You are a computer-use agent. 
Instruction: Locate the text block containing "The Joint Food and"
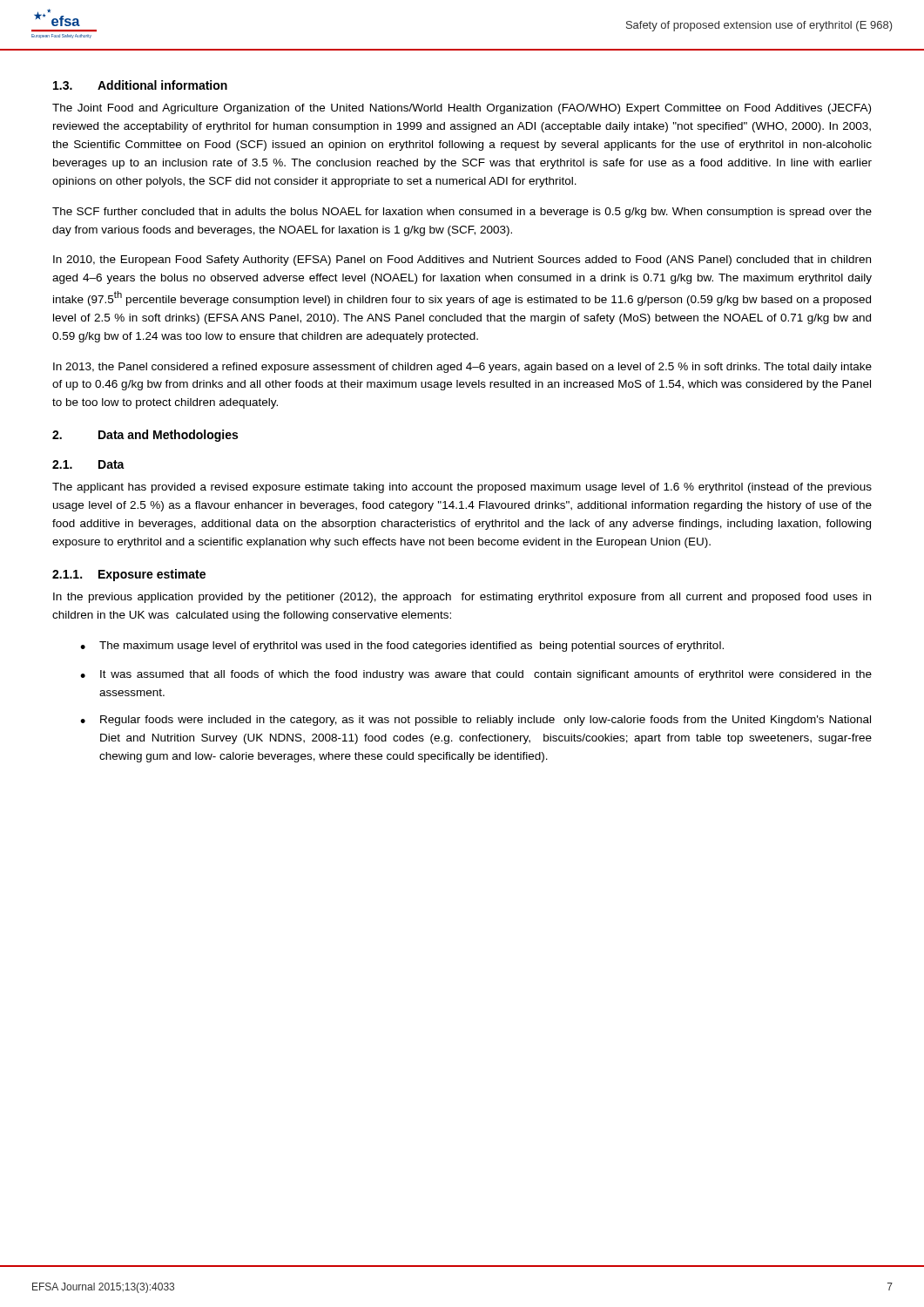click(462, 144)
